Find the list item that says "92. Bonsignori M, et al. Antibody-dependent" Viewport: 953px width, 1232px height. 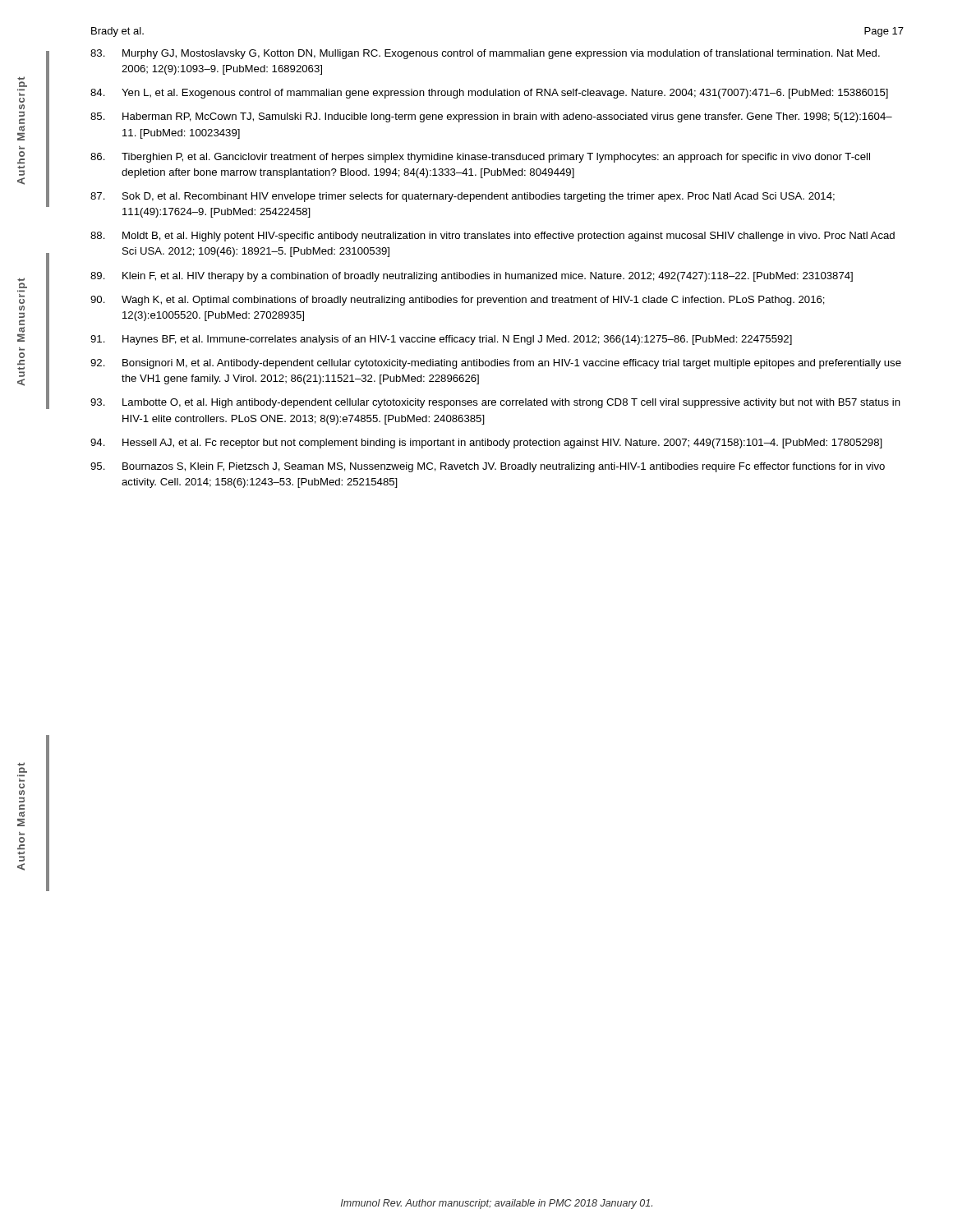(497, 371)
